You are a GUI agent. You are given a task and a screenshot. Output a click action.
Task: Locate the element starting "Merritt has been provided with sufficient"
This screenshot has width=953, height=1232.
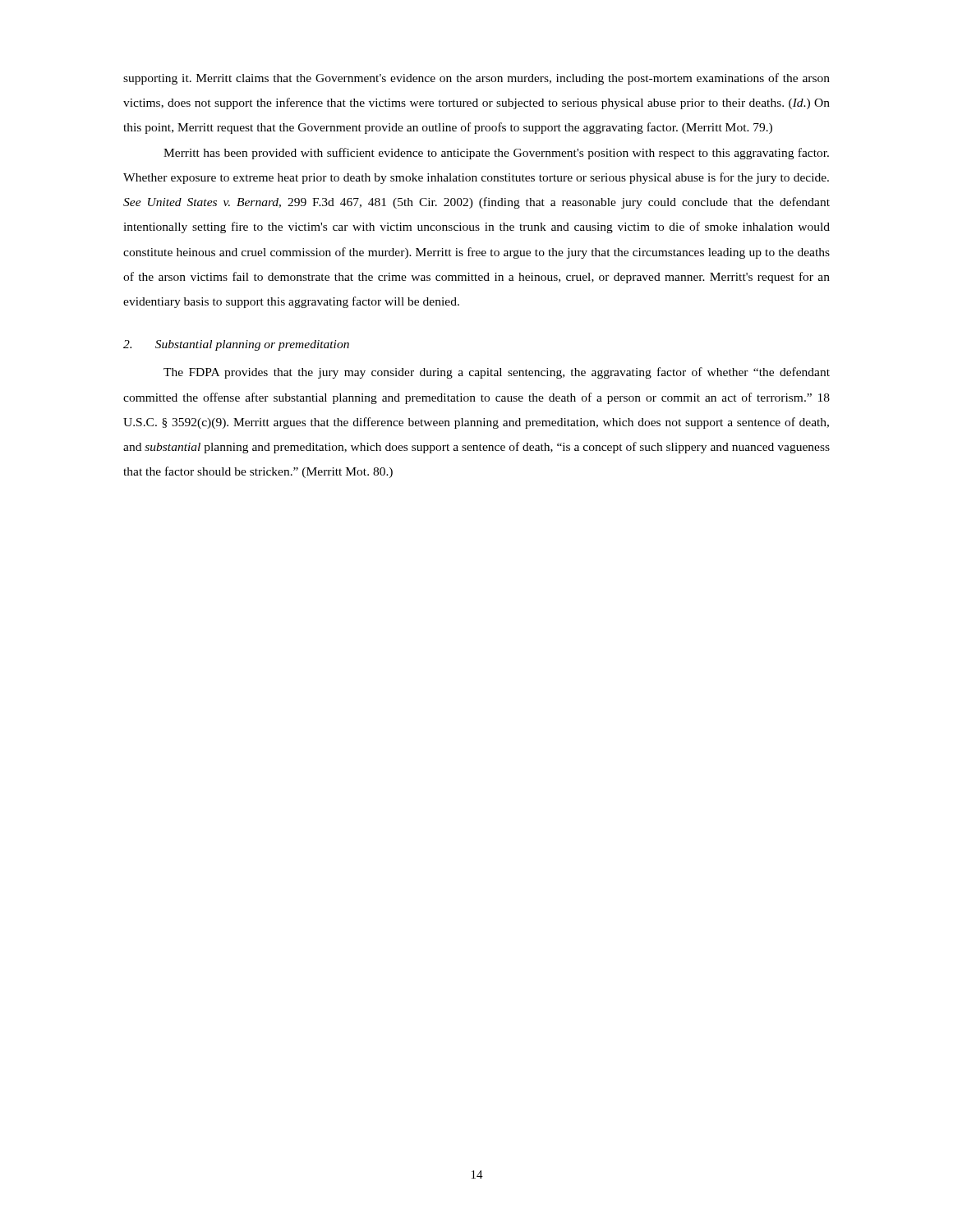click(x=476, y=227)
